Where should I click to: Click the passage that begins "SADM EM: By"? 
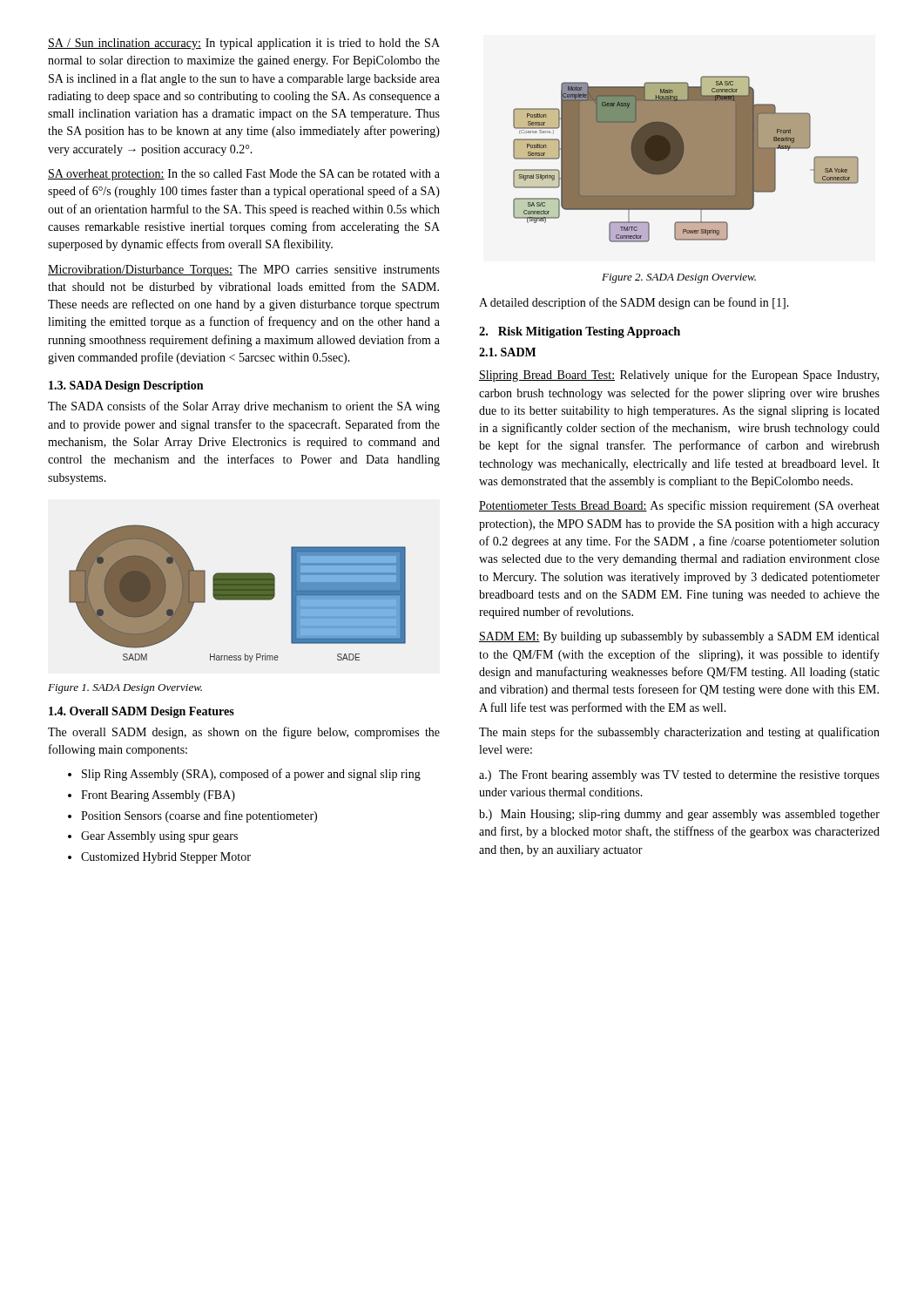pyautogui.click(x=679, y=694)
